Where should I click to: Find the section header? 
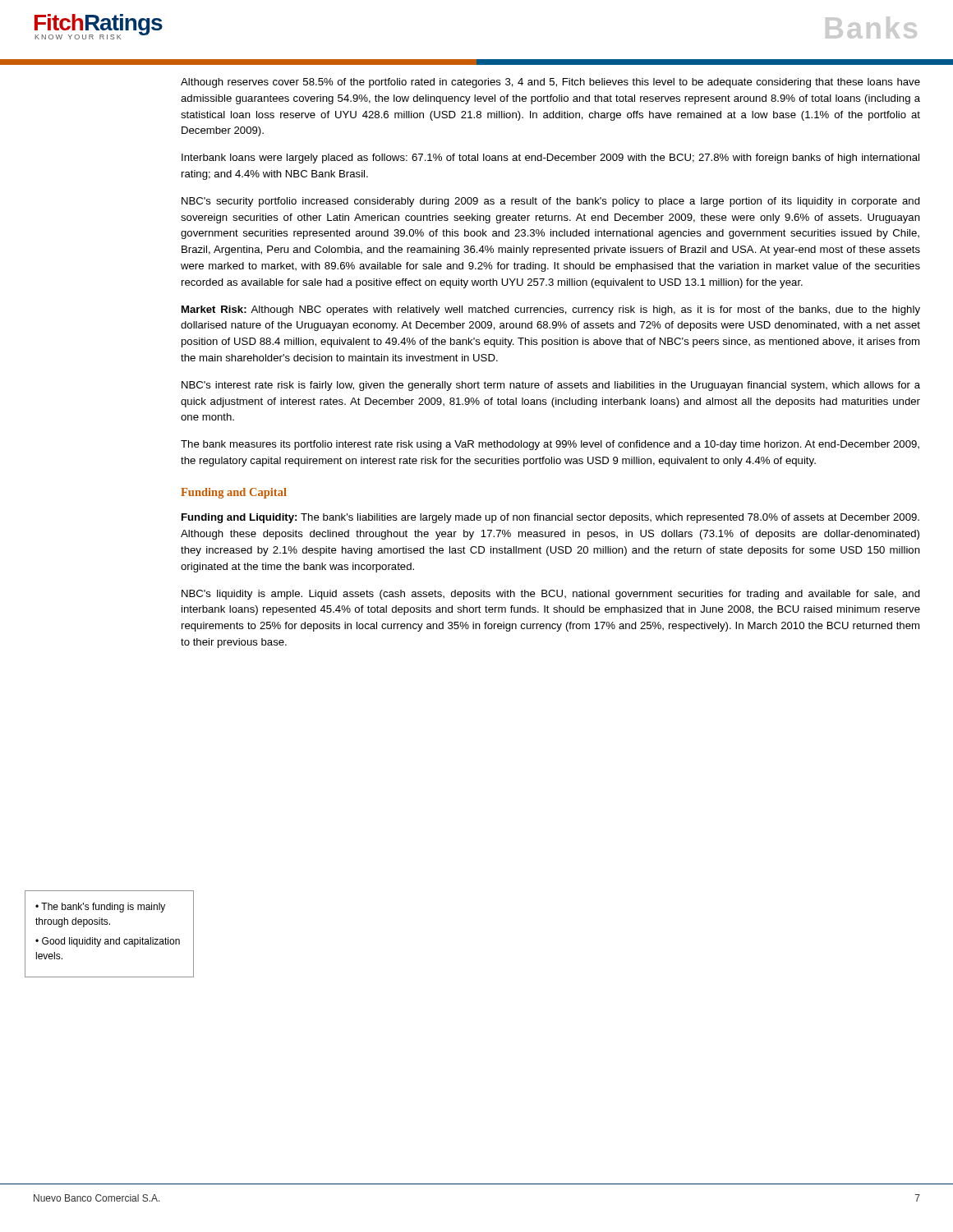[x=234, y=492]
